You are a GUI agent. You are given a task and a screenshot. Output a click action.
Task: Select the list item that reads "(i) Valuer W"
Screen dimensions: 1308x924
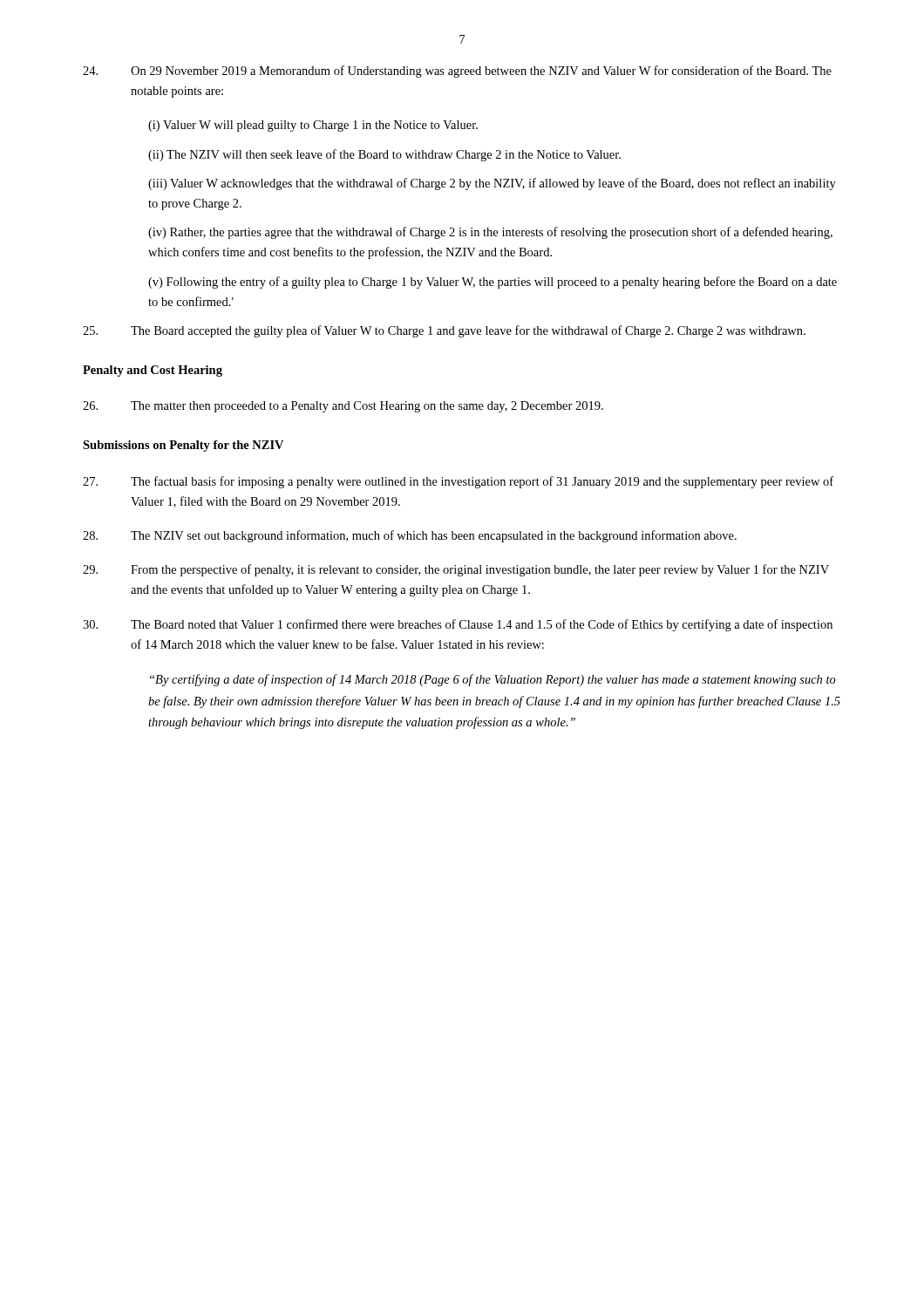click(313, 125)
